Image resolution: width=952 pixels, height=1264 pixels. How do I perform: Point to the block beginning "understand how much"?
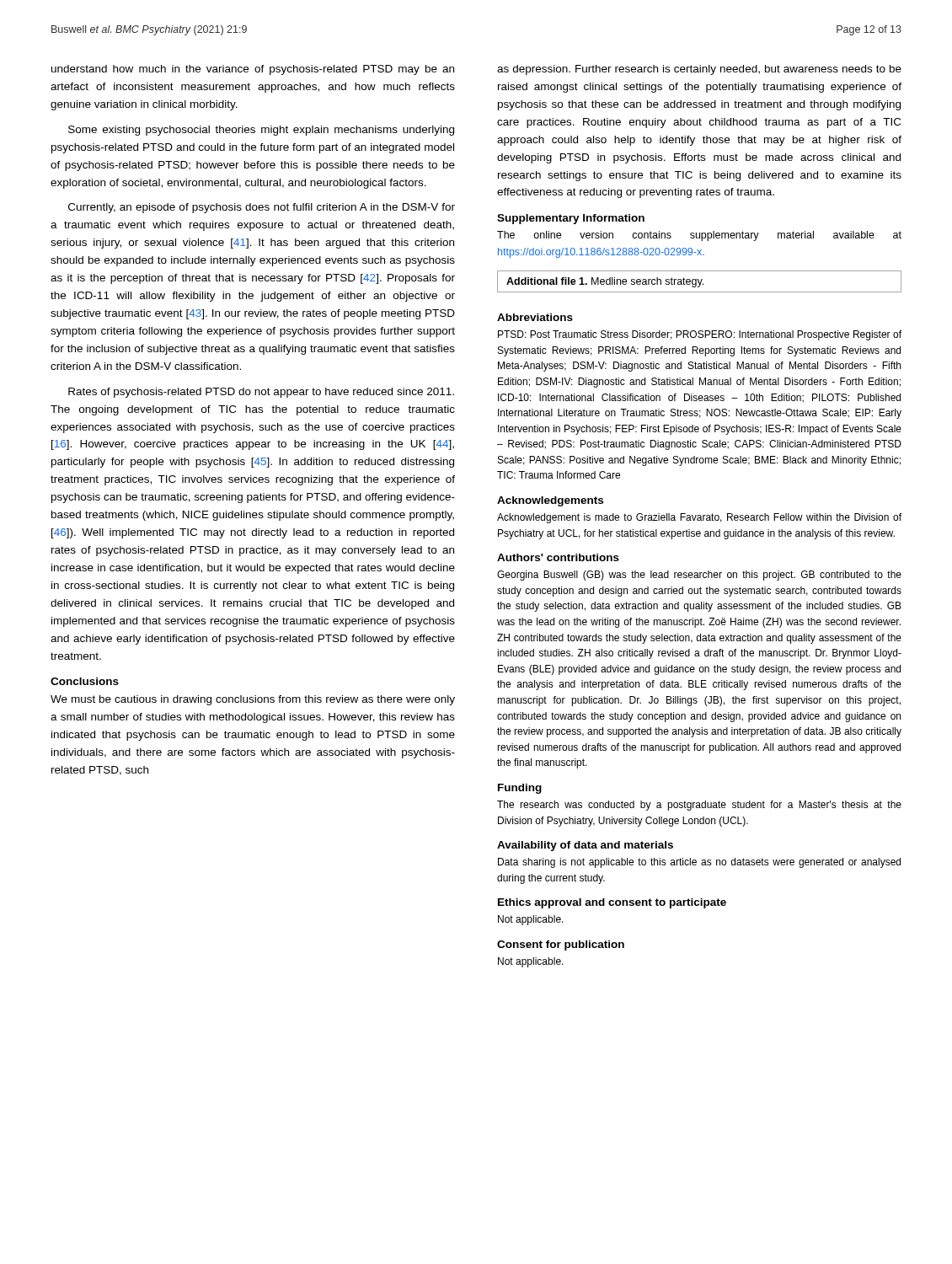coord(253,87)
